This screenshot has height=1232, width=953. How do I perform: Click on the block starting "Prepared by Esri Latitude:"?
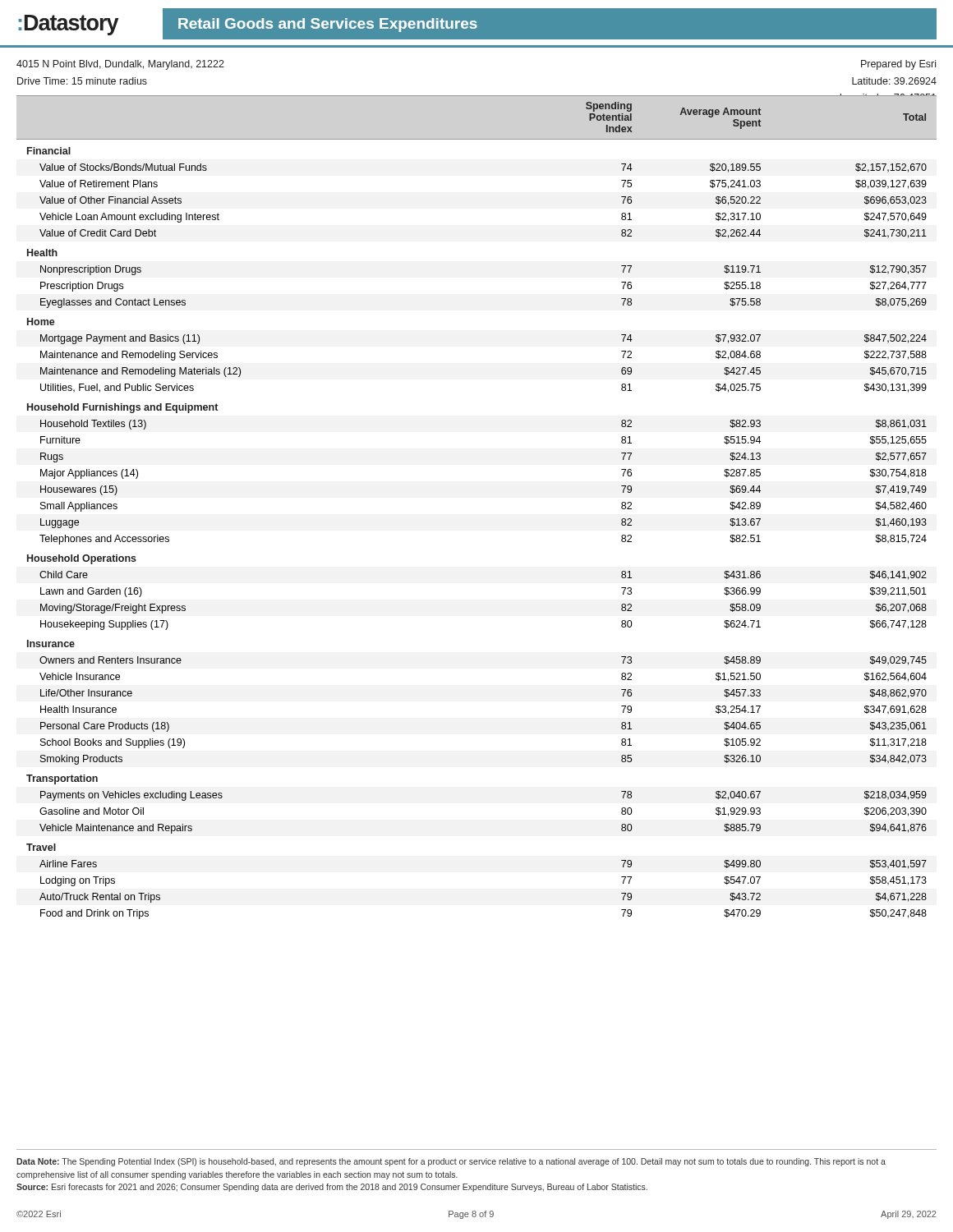coord(888,81)
